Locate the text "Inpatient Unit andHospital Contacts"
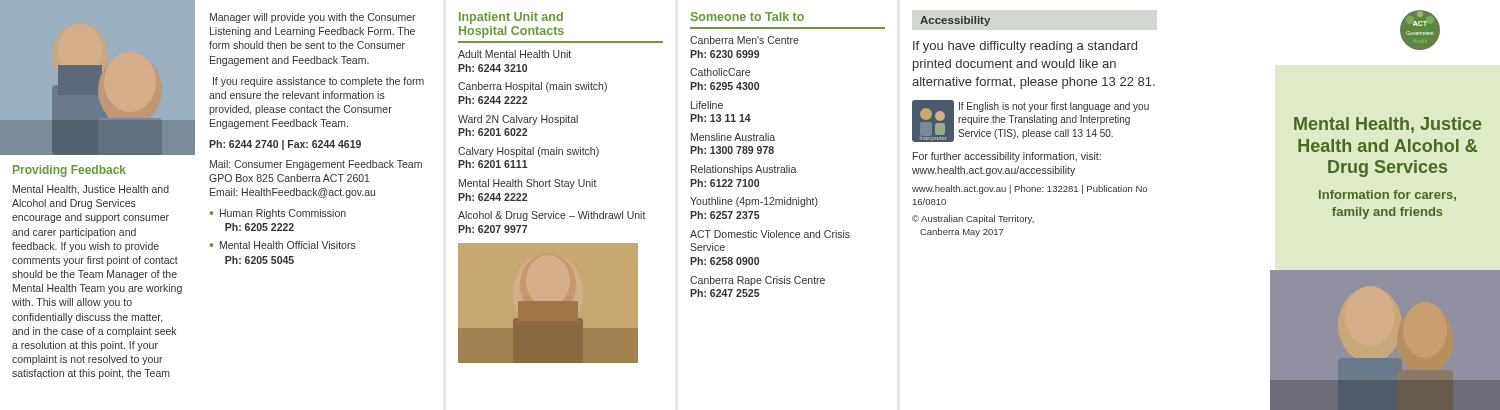This screenshot has width=1500, height=410. coord(511,24)
